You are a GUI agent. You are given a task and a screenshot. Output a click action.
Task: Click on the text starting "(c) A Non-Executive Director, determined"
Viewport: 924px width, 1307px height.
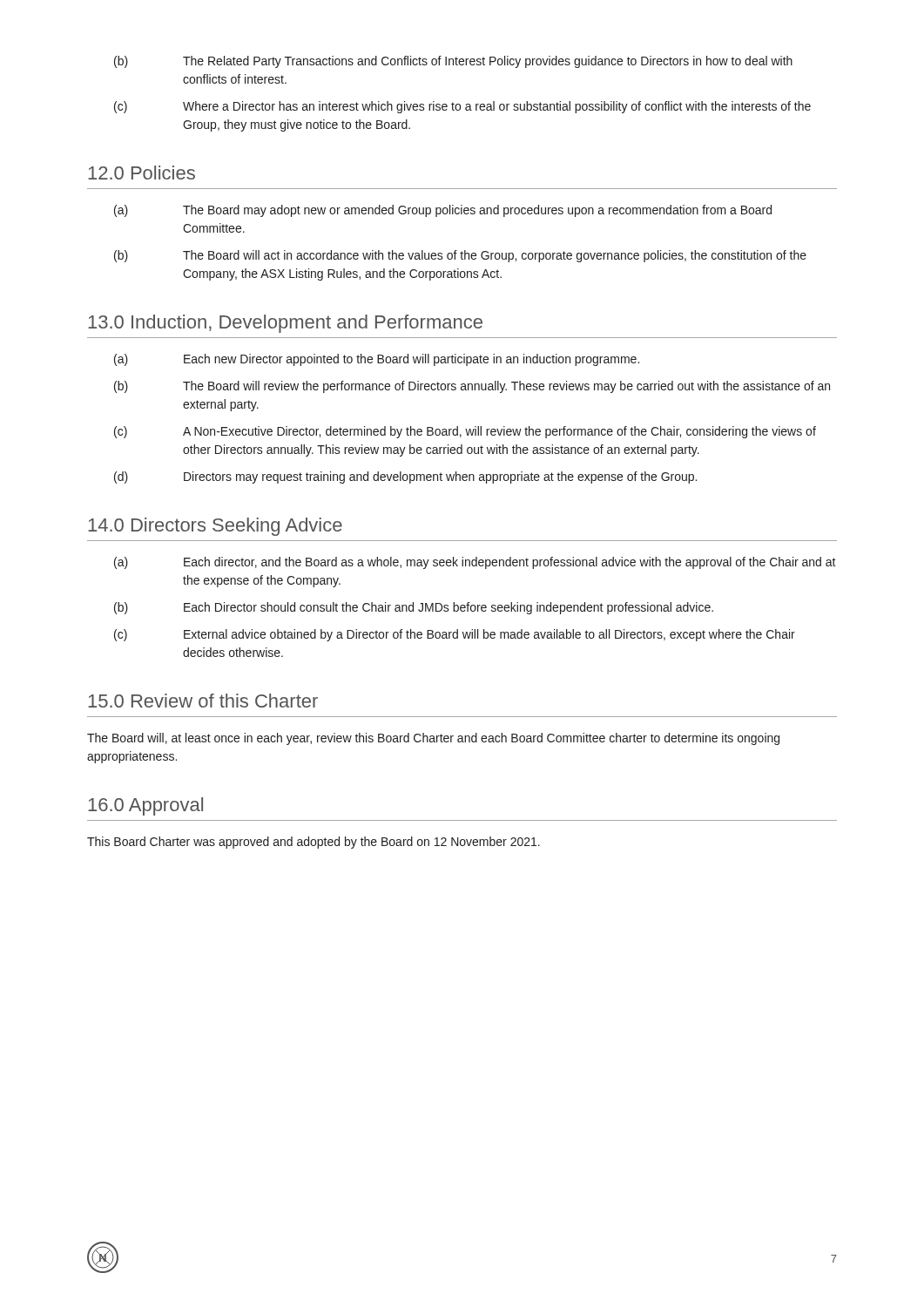point(462,441)
